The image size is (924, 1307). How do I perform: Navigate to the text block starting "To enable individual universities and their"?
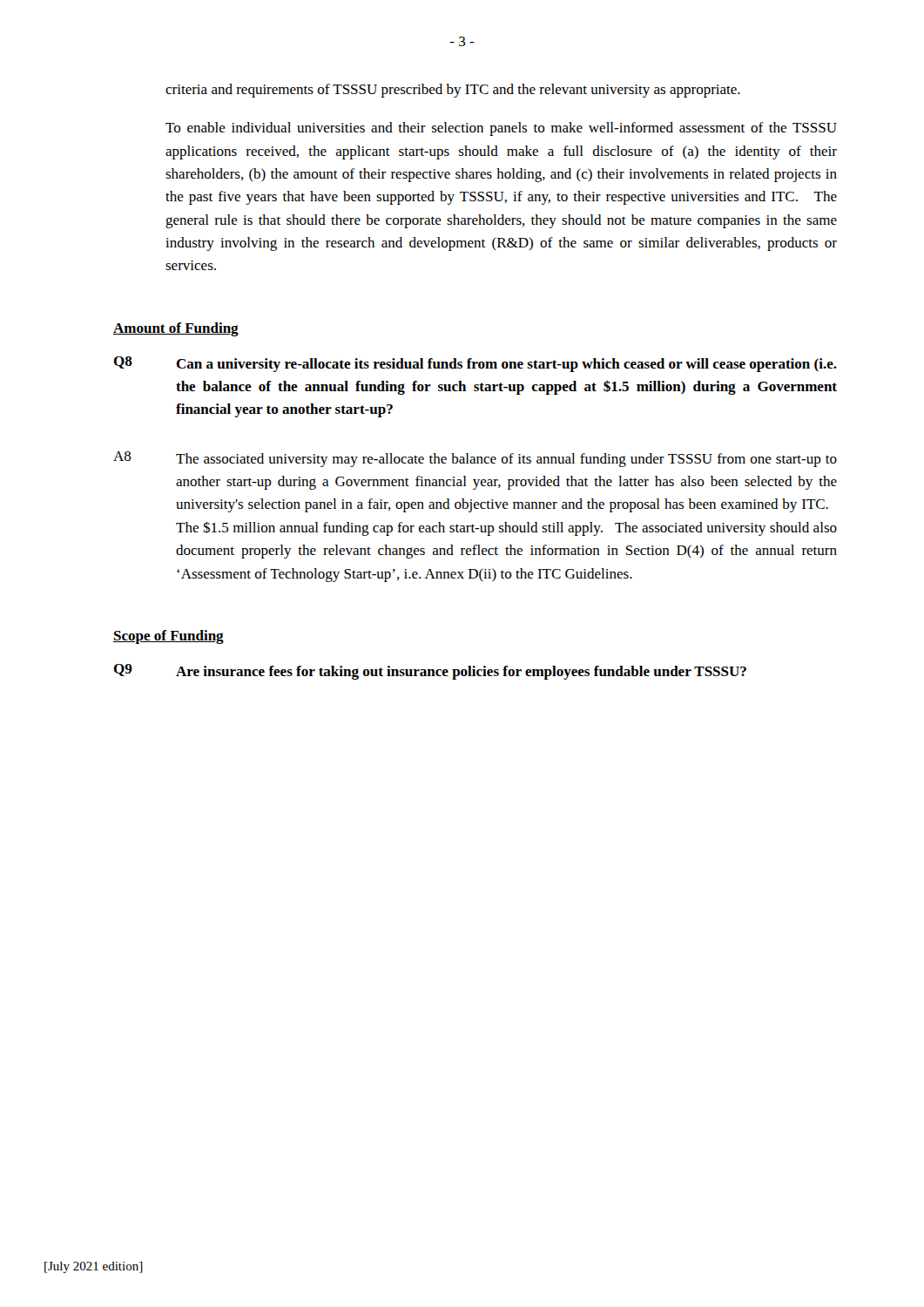coord(501,197)
